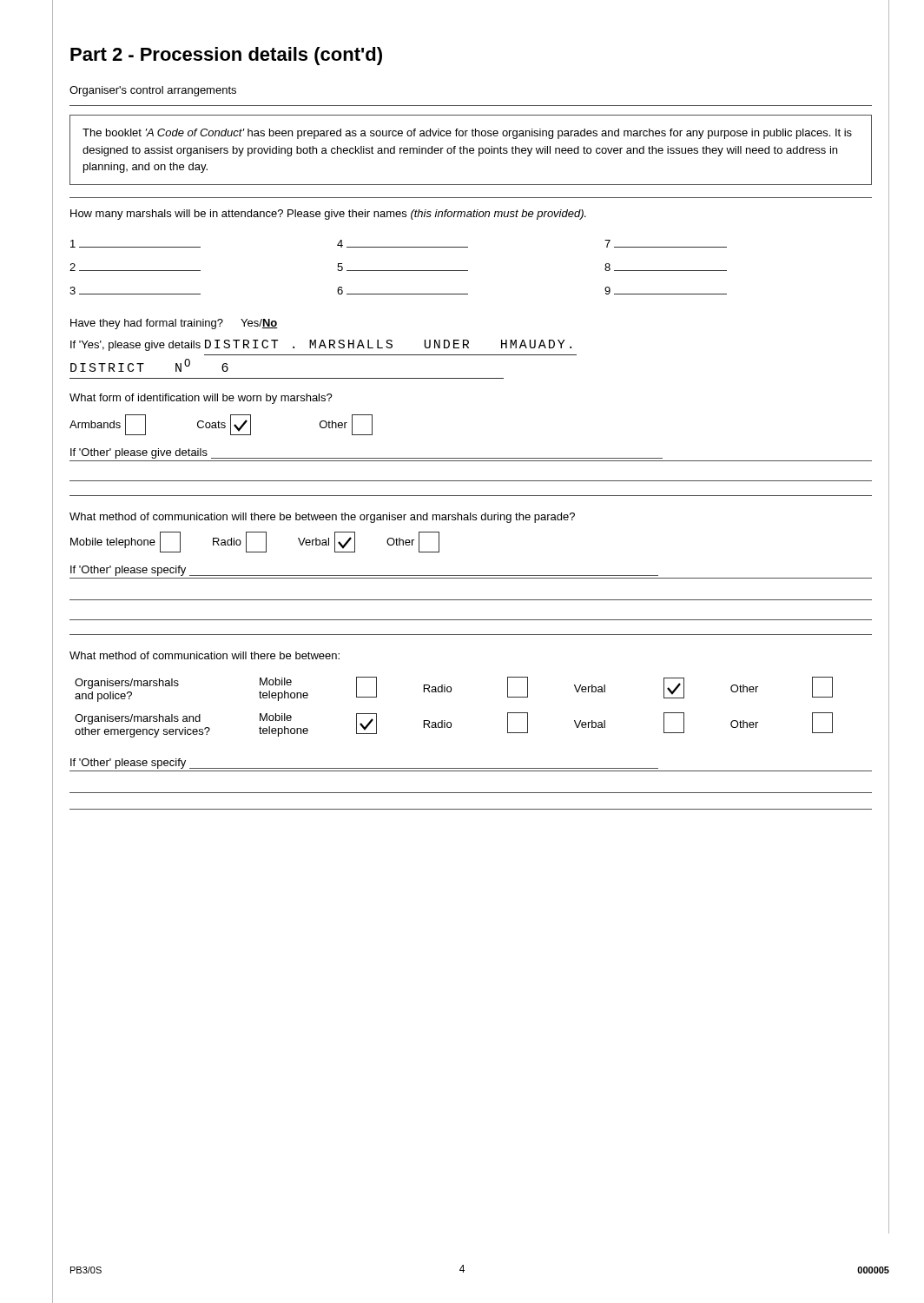Click the passage that begins "1 4 7 2 5 8 3 6"
This screenshot has height=1303, width=924.
(471, 267)
